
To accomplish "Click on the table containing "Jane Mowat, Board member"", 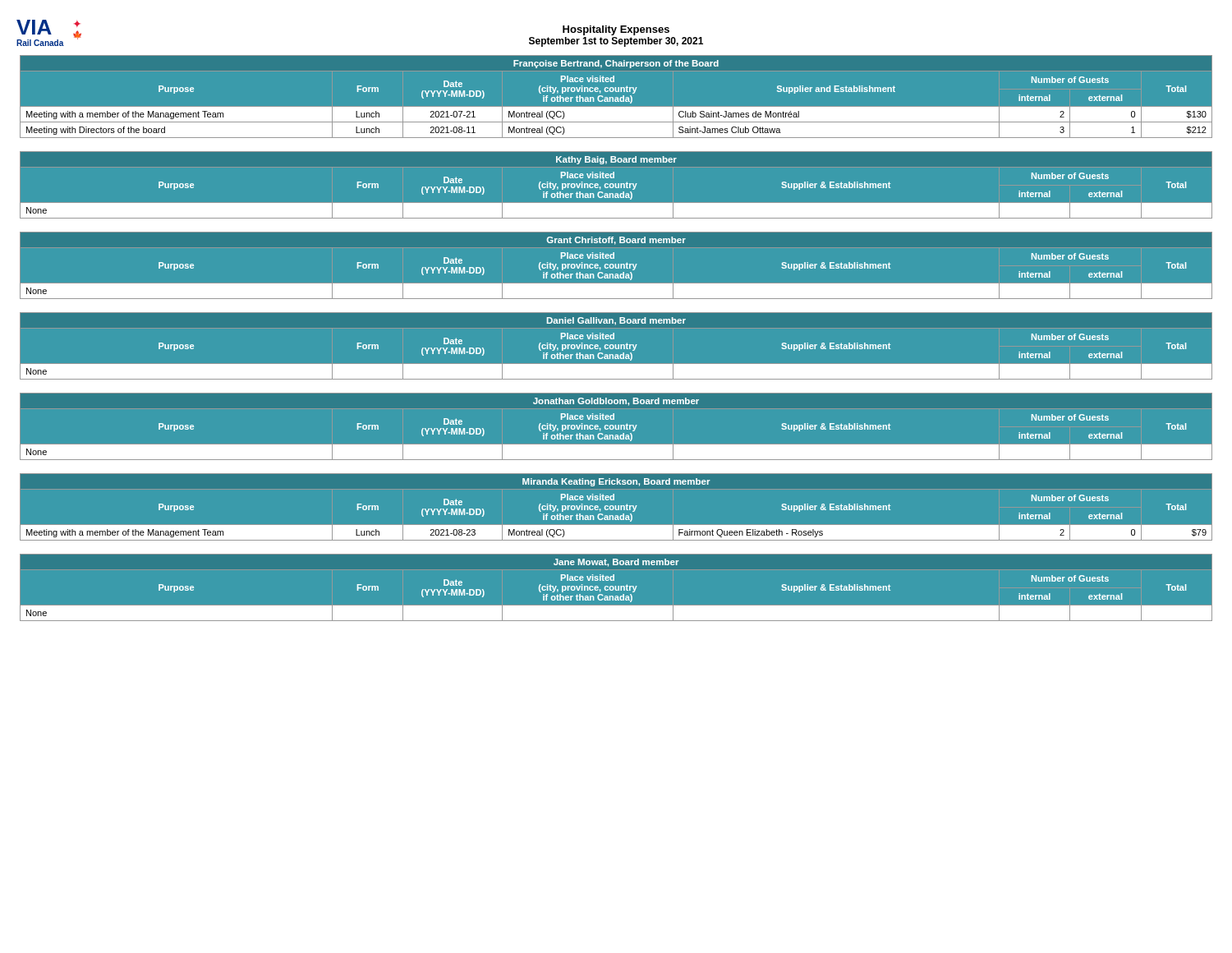I will [616, 587].
